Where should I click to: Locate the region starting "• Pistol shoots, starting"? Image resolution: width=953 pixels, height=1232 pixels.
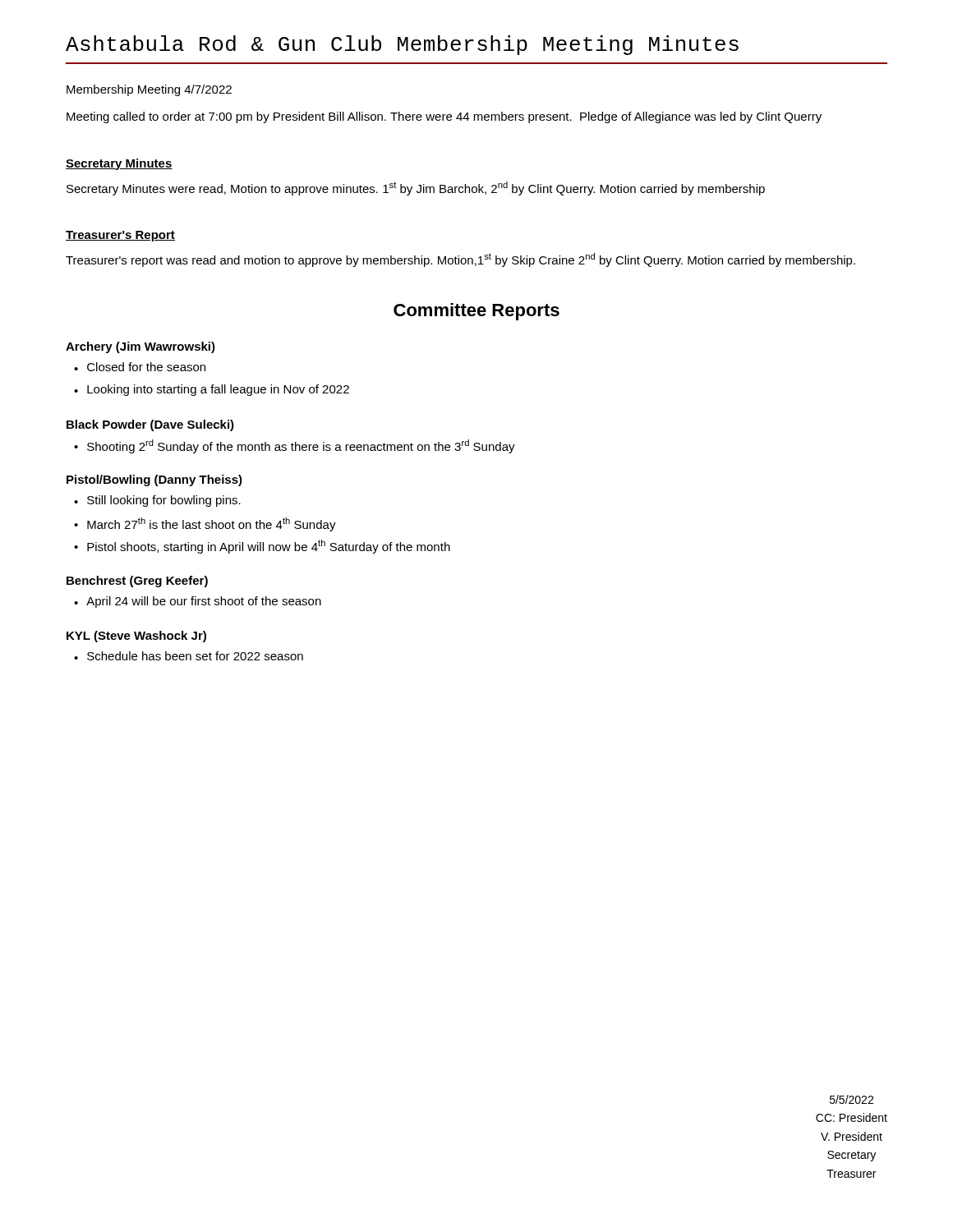coord(262,546)
